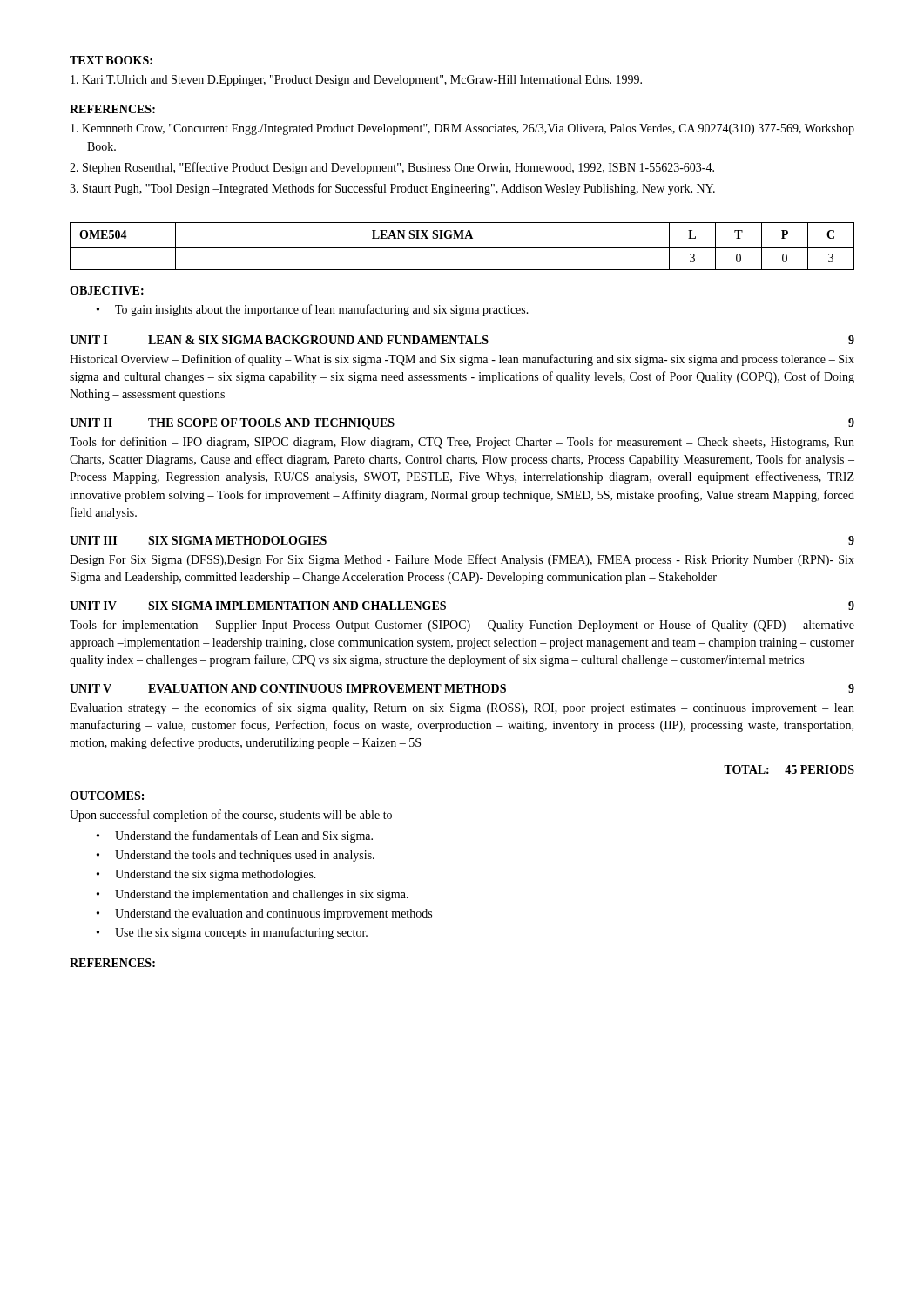Point to the element starting "3. Staurt Pugh, "Tool Design"
924x1307 pixels.
click(393, 189)
